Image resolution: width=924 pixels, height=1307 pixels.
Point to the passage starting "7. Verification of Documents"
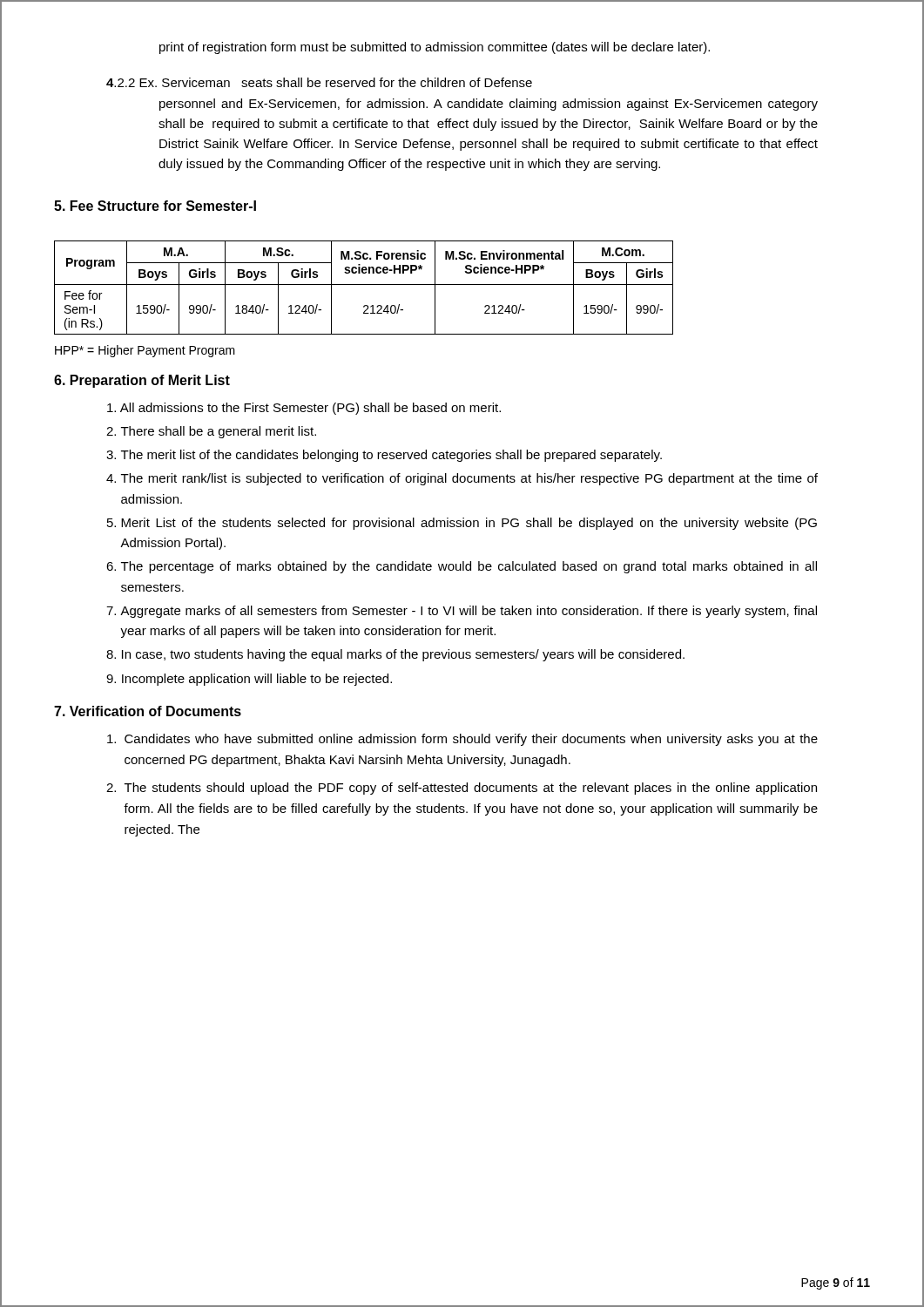tap(148, 711)
